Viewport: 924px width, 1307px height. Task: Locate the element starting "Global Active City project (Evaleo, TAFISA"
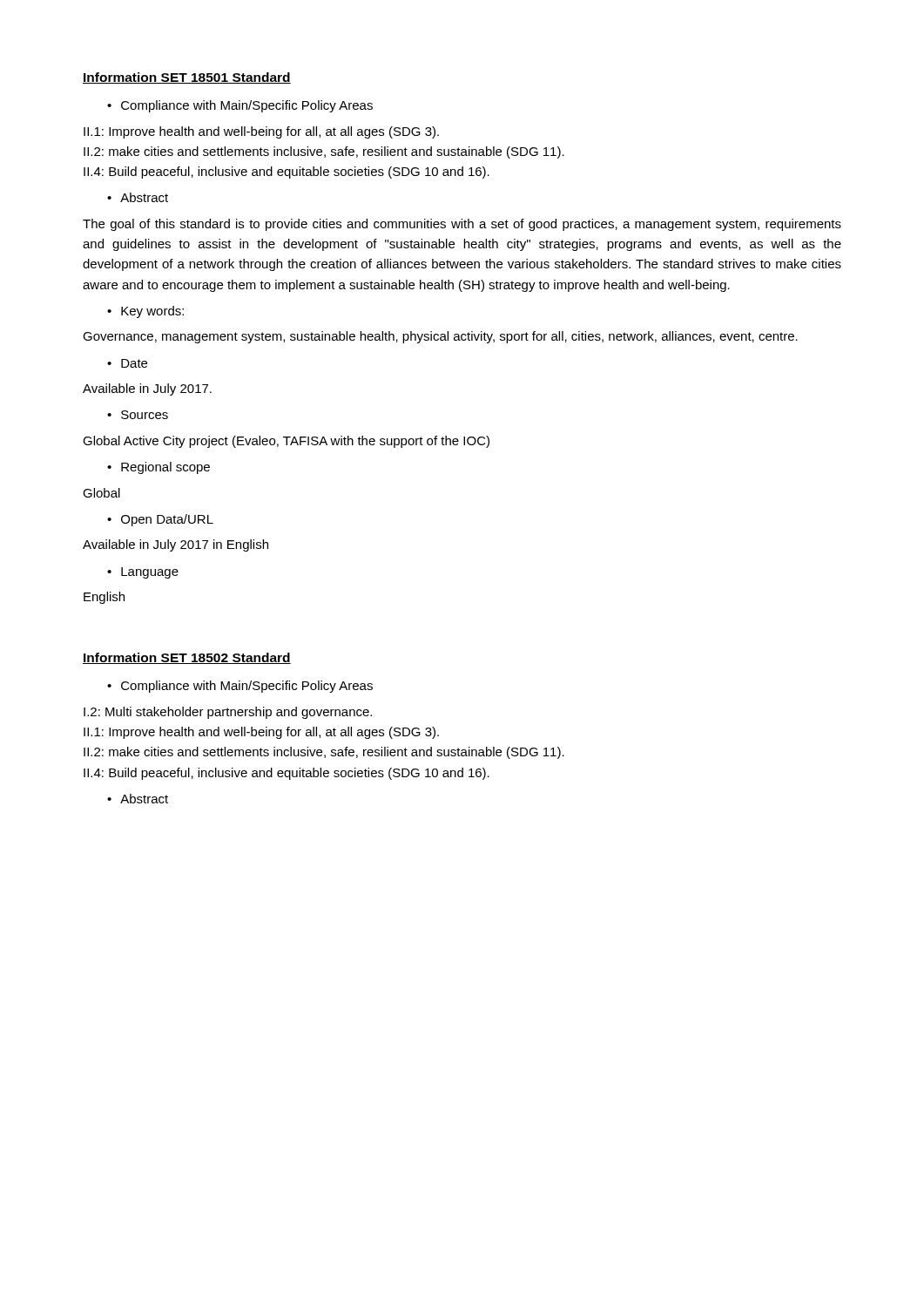pyautogui.click(x=286, y=440)
